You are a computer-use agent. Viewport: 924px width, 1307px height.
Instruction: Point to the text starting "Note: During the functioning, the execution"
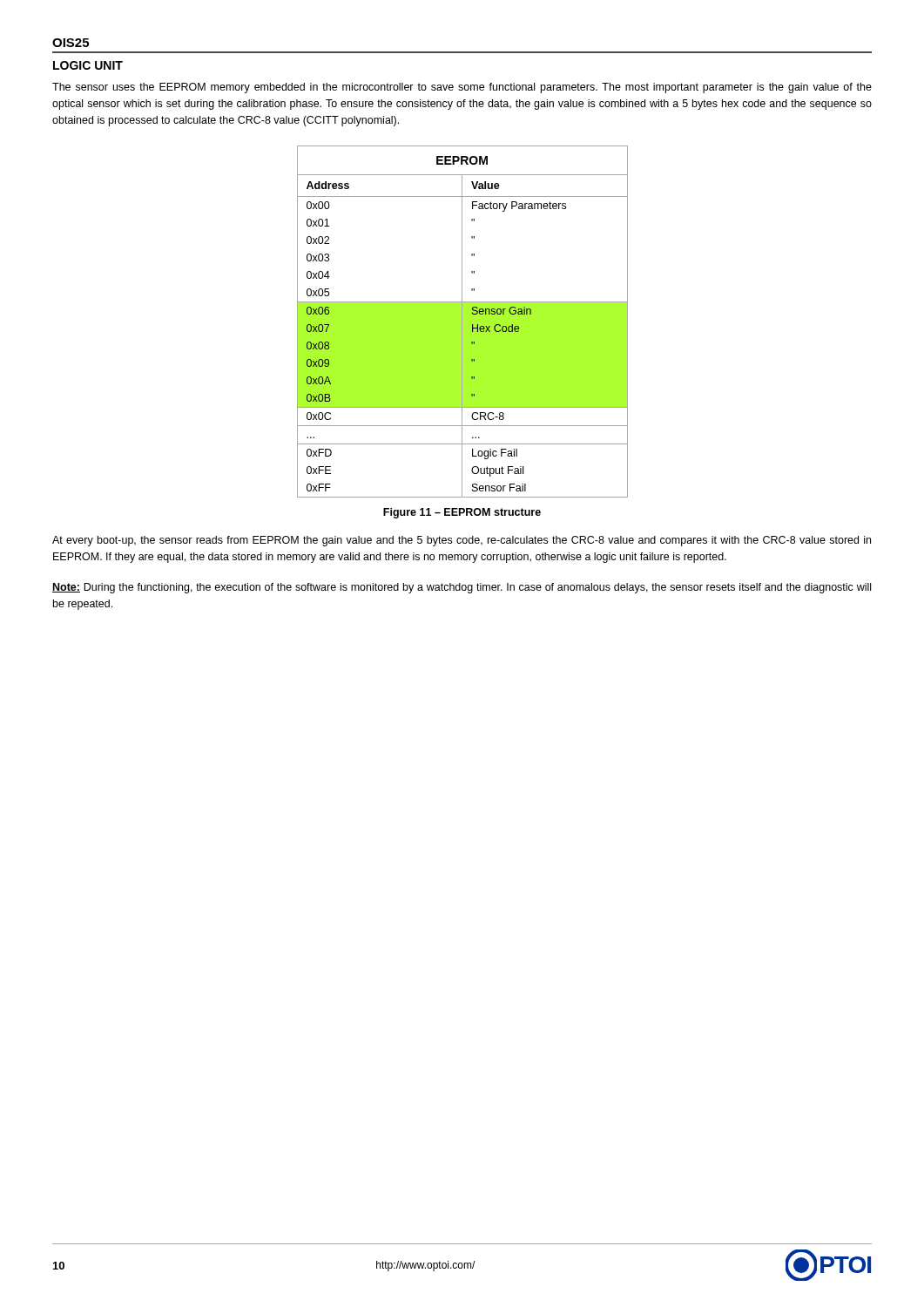(462, 595)
